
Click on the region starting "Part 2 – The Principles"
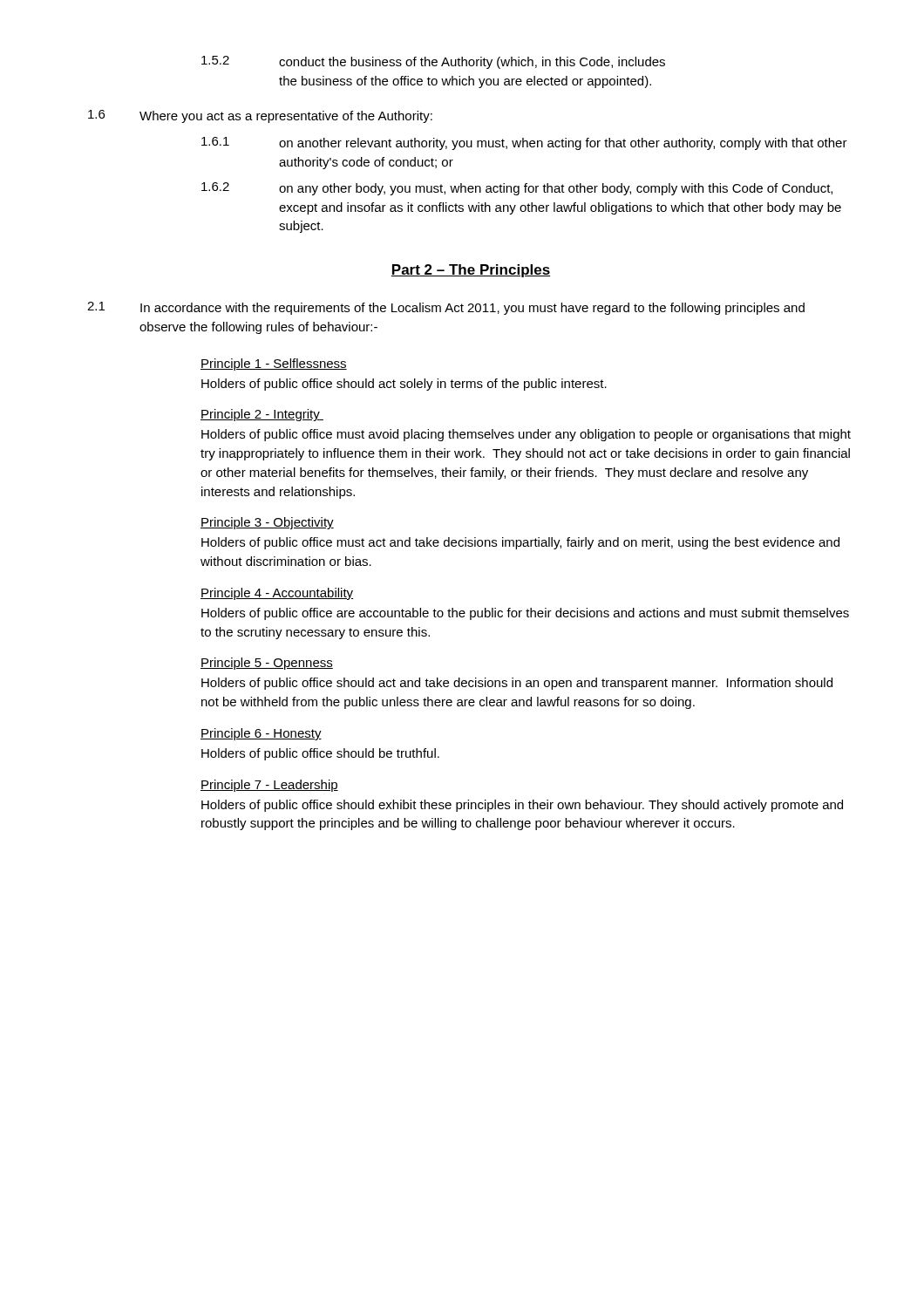tap(471, 270)
